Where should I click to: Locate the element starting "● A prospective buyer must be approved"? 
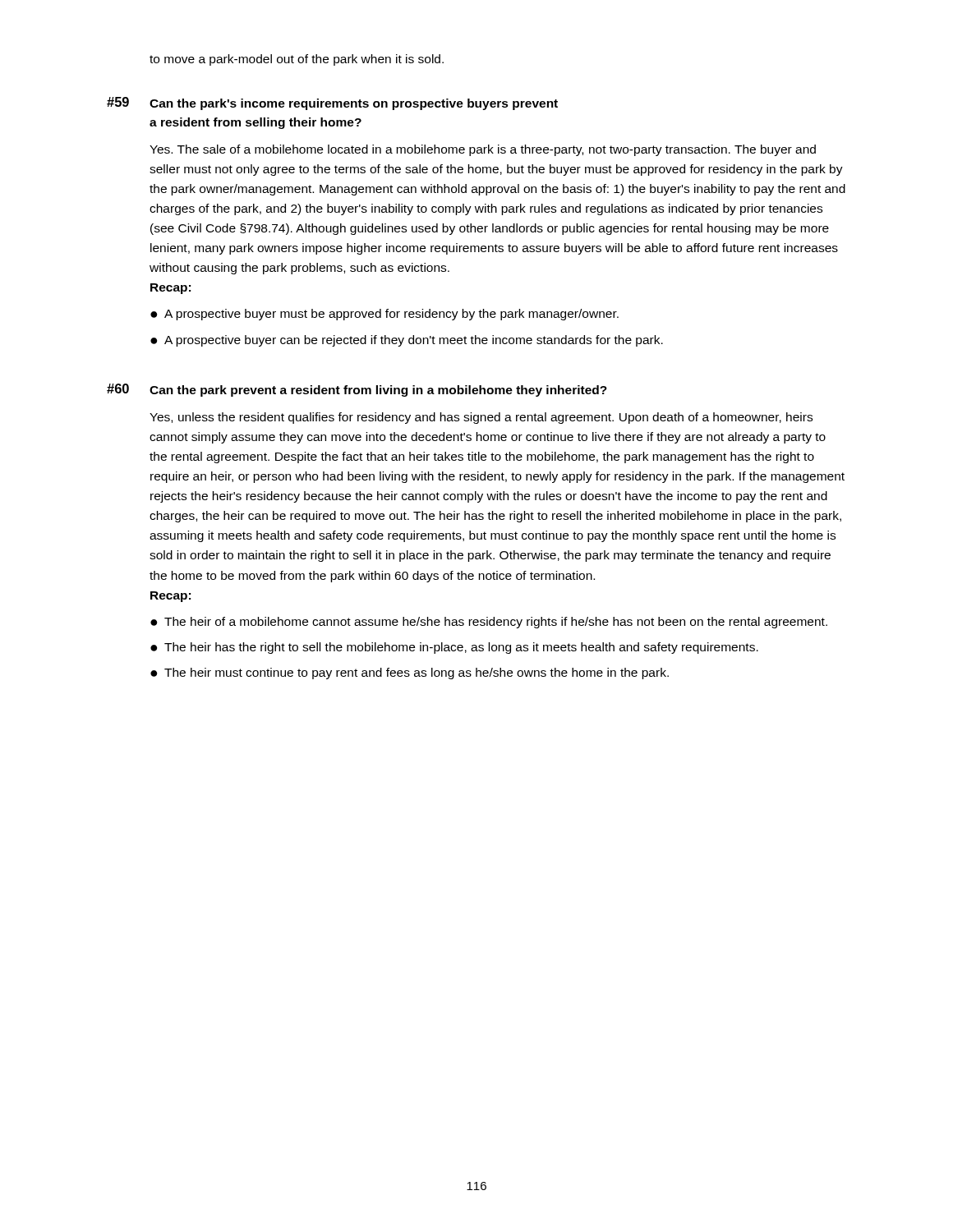[x=498, y=314]
